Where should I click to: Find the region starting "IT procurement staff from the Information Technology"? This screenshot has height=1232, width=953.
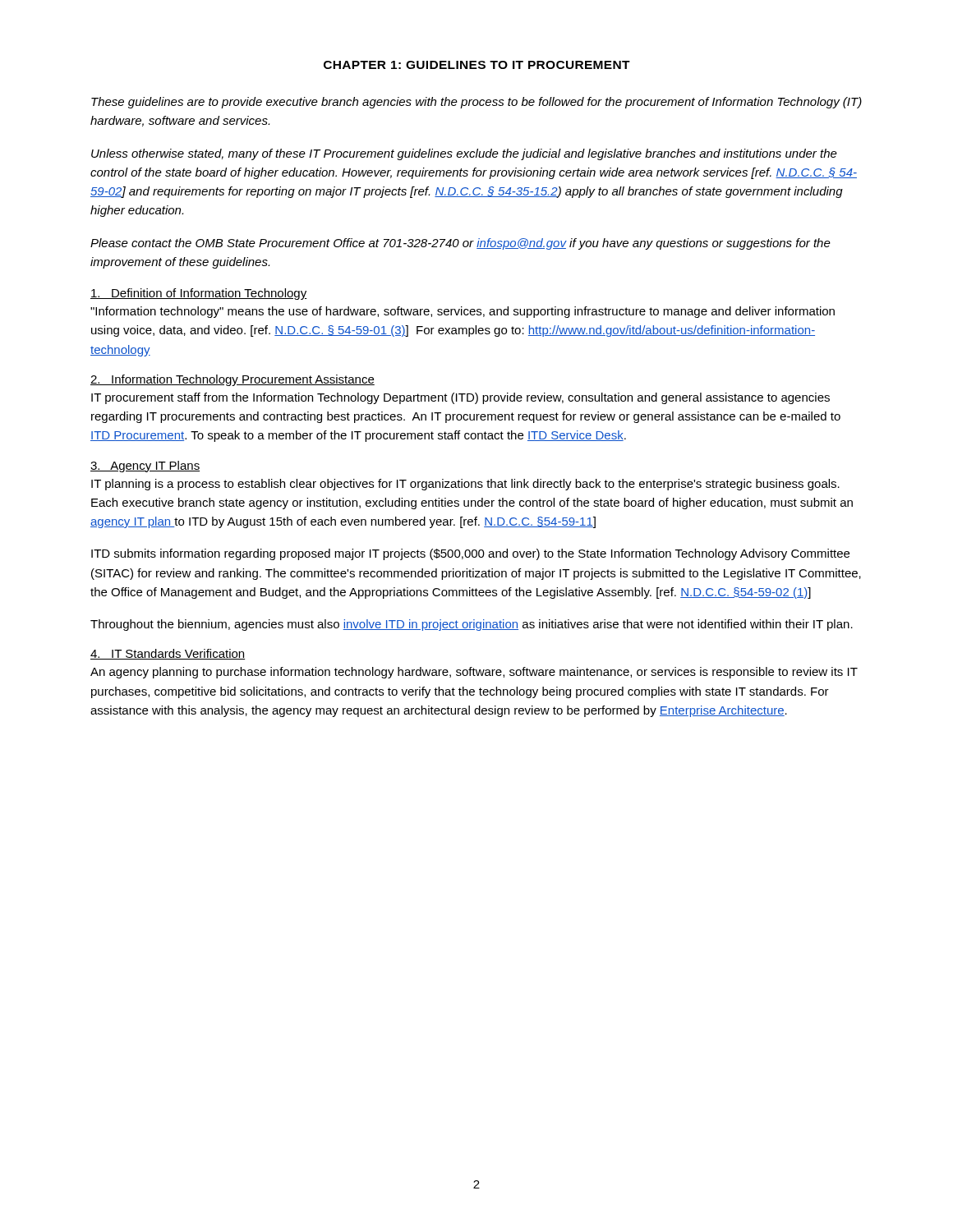tap(465, 416)
